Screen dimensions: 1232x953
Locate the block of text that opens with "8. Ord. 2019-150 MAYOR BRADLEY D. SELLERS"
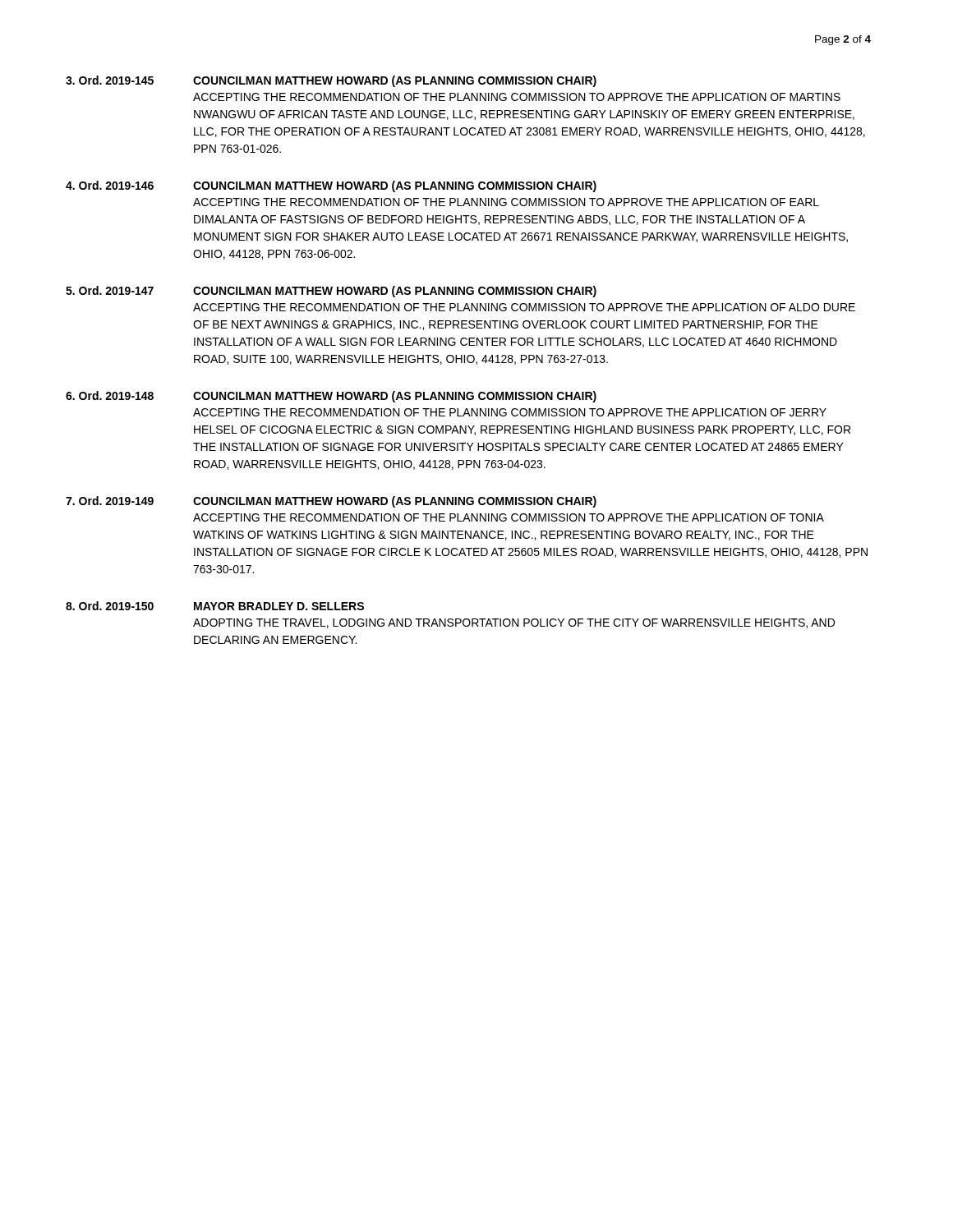(x=468, y=624)
